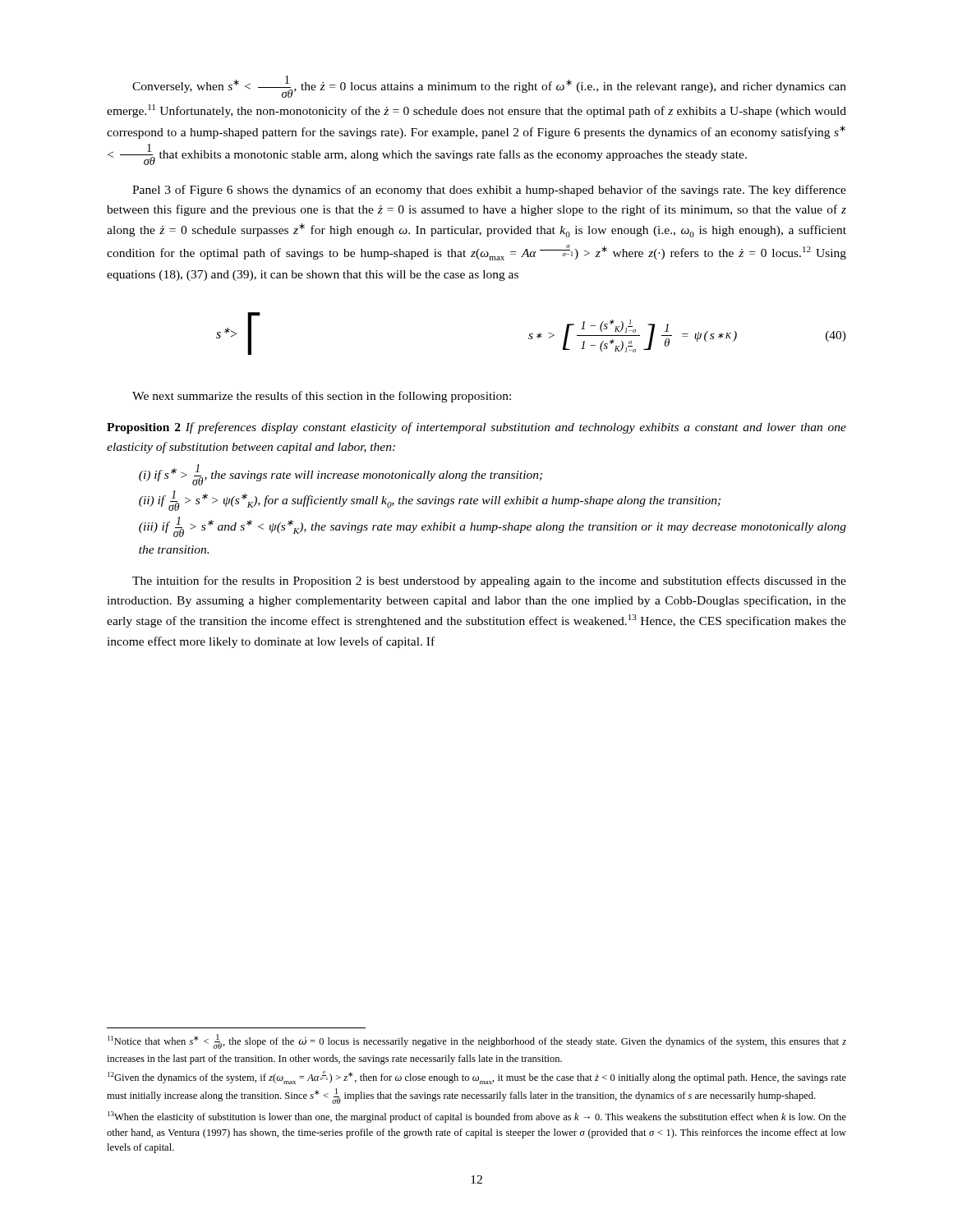953x1232 pixels.
Task: Locate the text block starting "11Notice that when"
Action: click(x=476, y=1050)
